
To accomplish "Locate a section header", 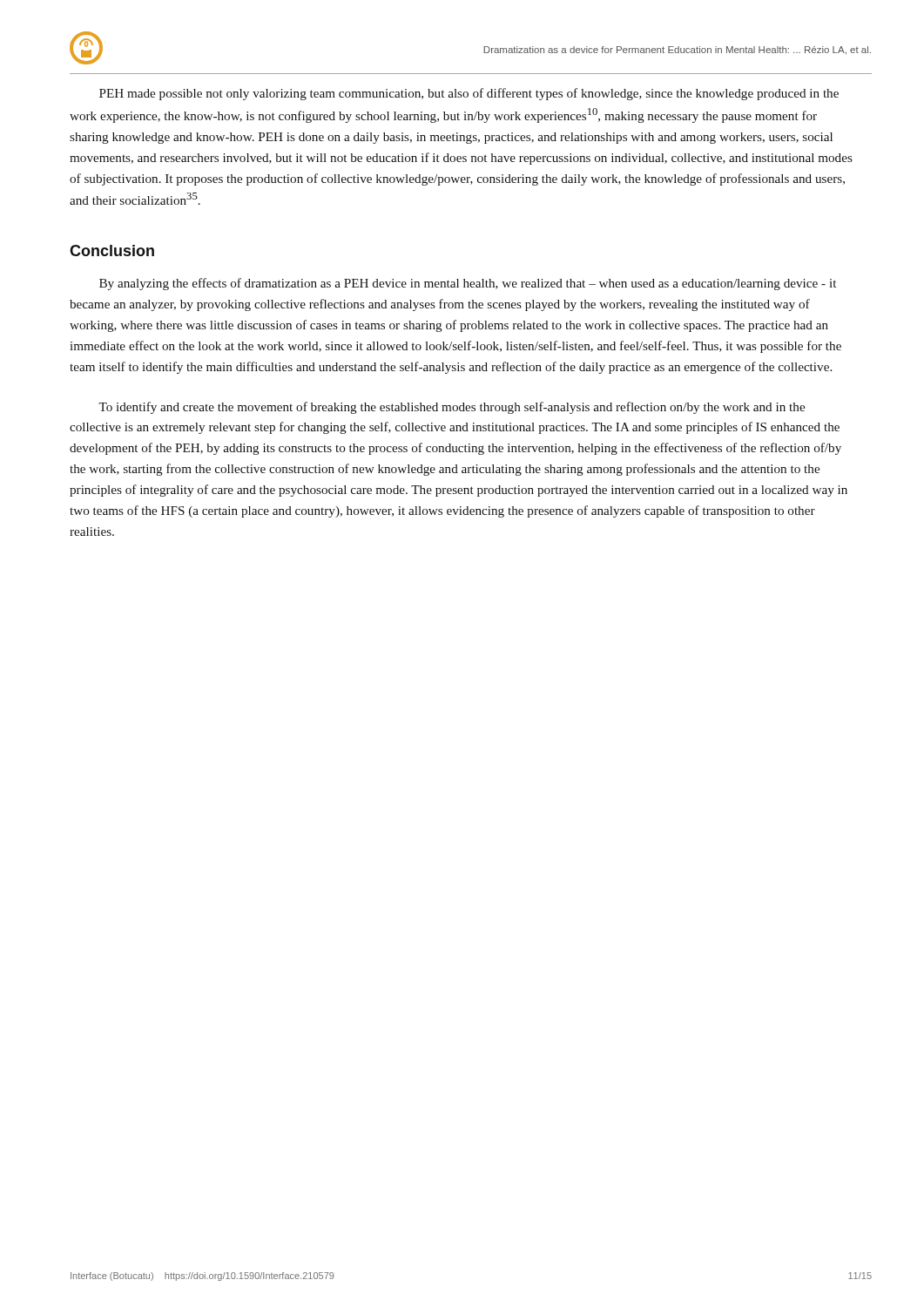I will 112,251.
